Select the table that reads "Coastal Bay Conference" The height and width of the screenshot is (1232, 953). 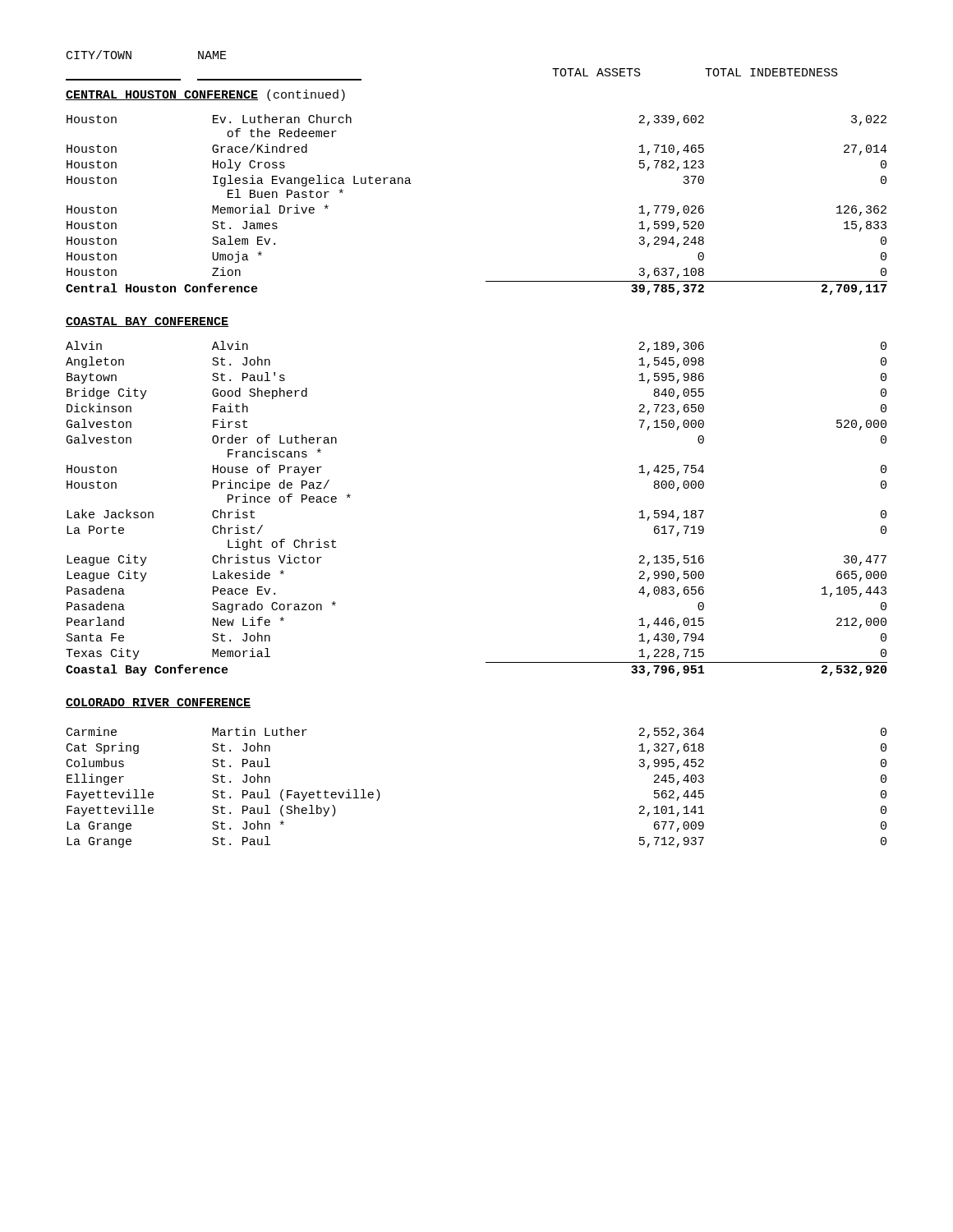[476, 509]
